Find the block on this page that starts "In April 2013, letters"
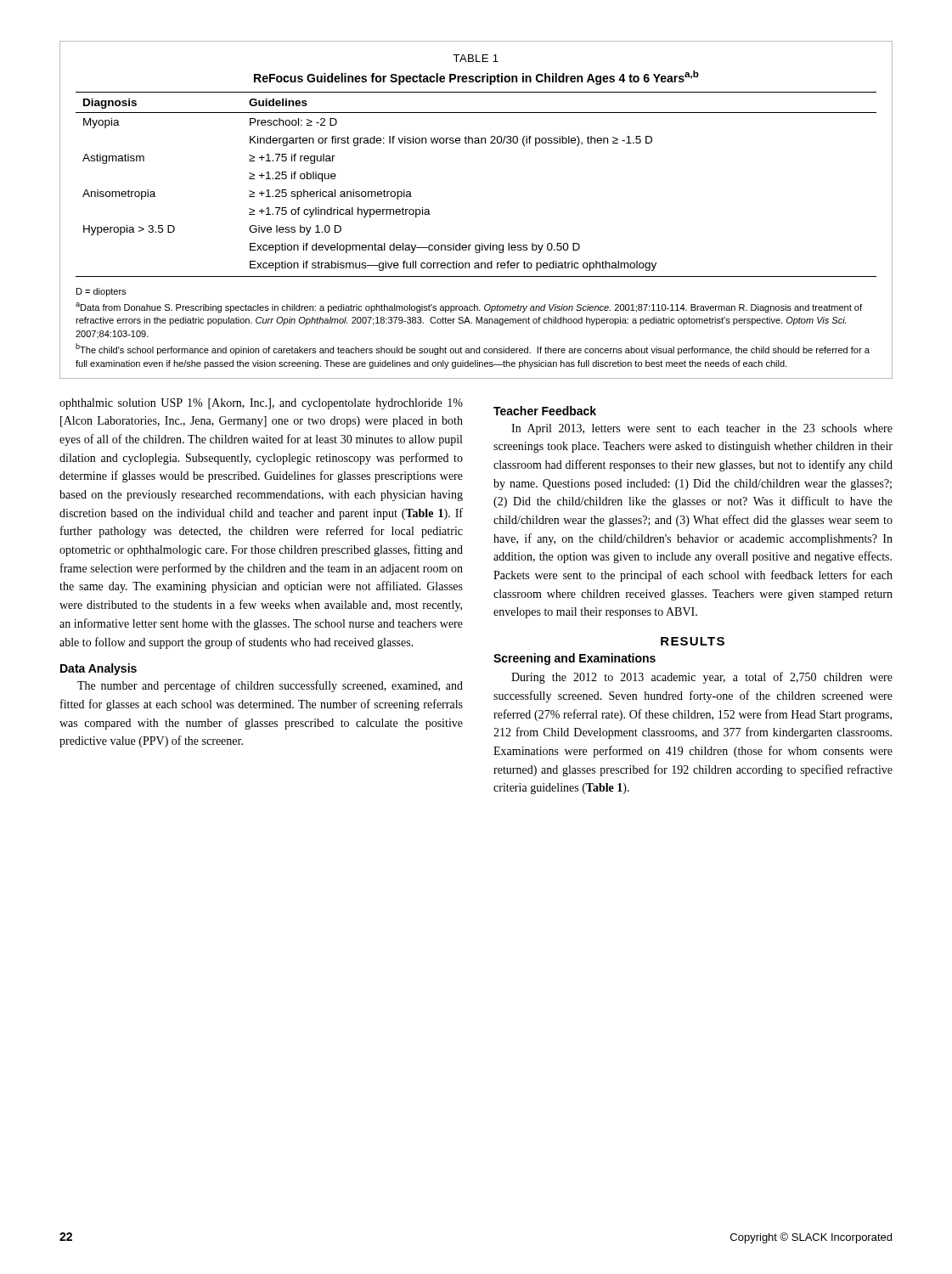The height and width of the screenshot is (1274, 952). [x=693, y=521]
